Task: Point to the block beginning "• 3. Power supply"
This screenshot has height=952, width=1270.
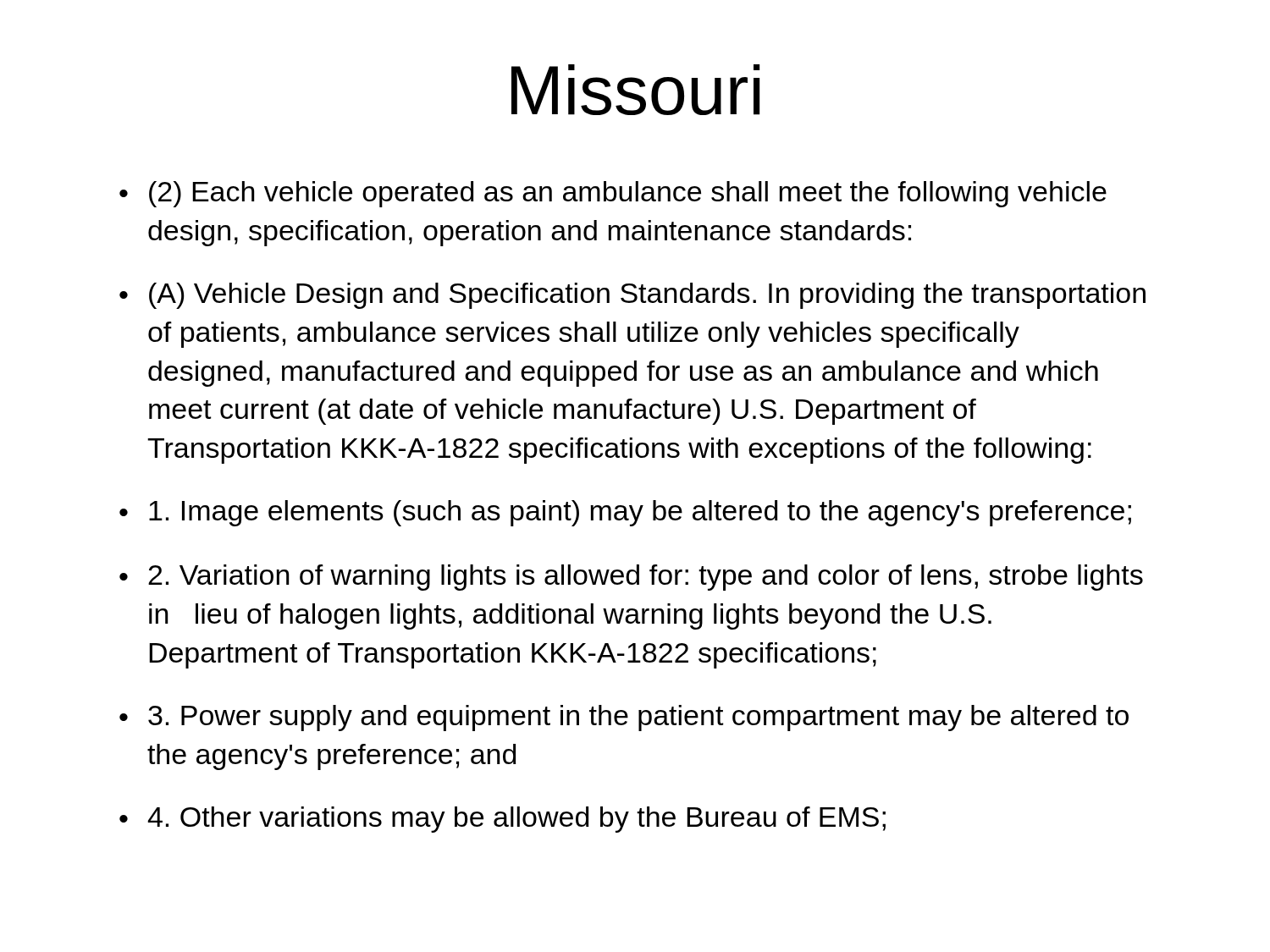Action: 635,735
